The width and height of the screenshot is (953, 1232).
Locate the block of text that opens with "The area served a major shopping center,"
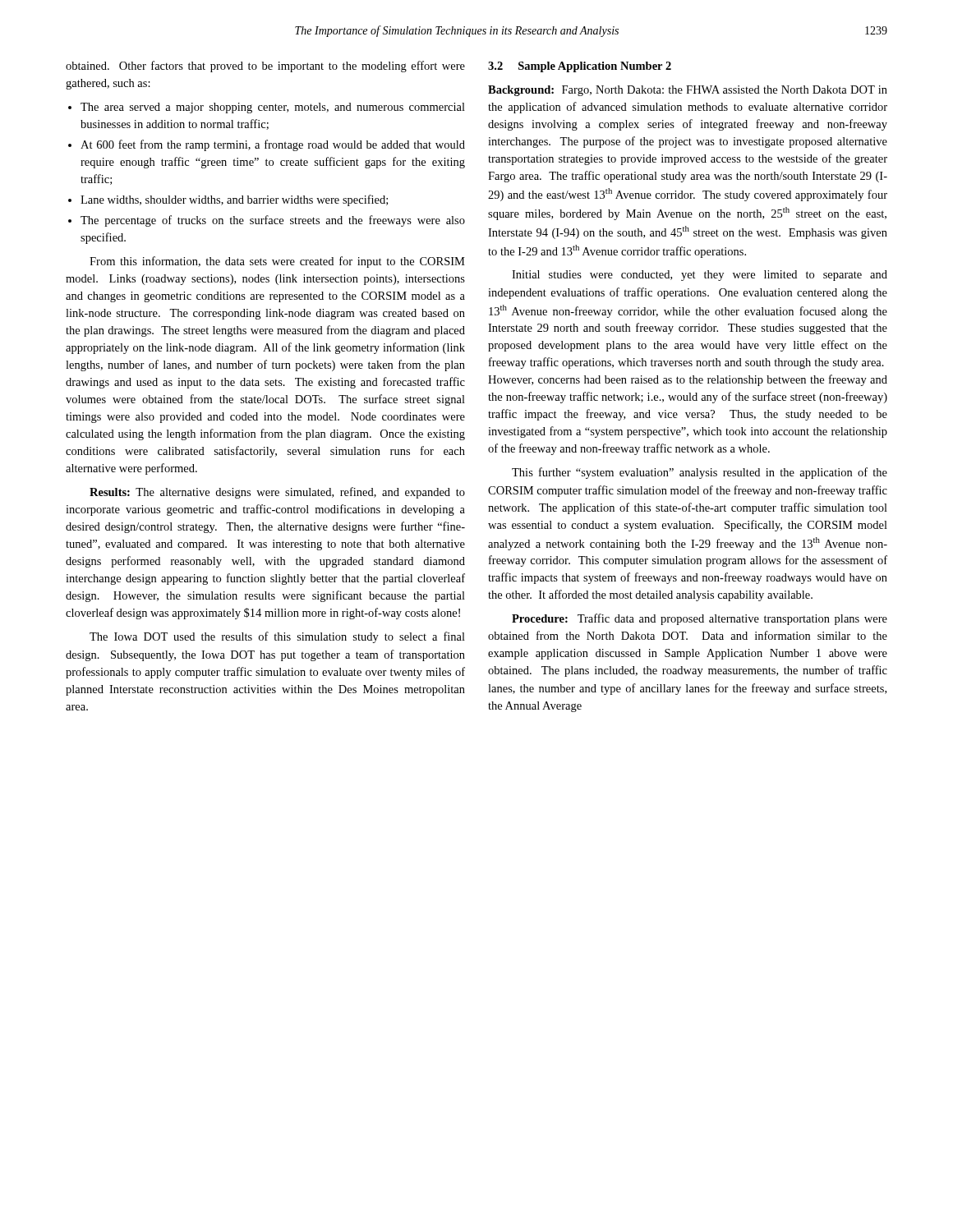pos(273,116)
